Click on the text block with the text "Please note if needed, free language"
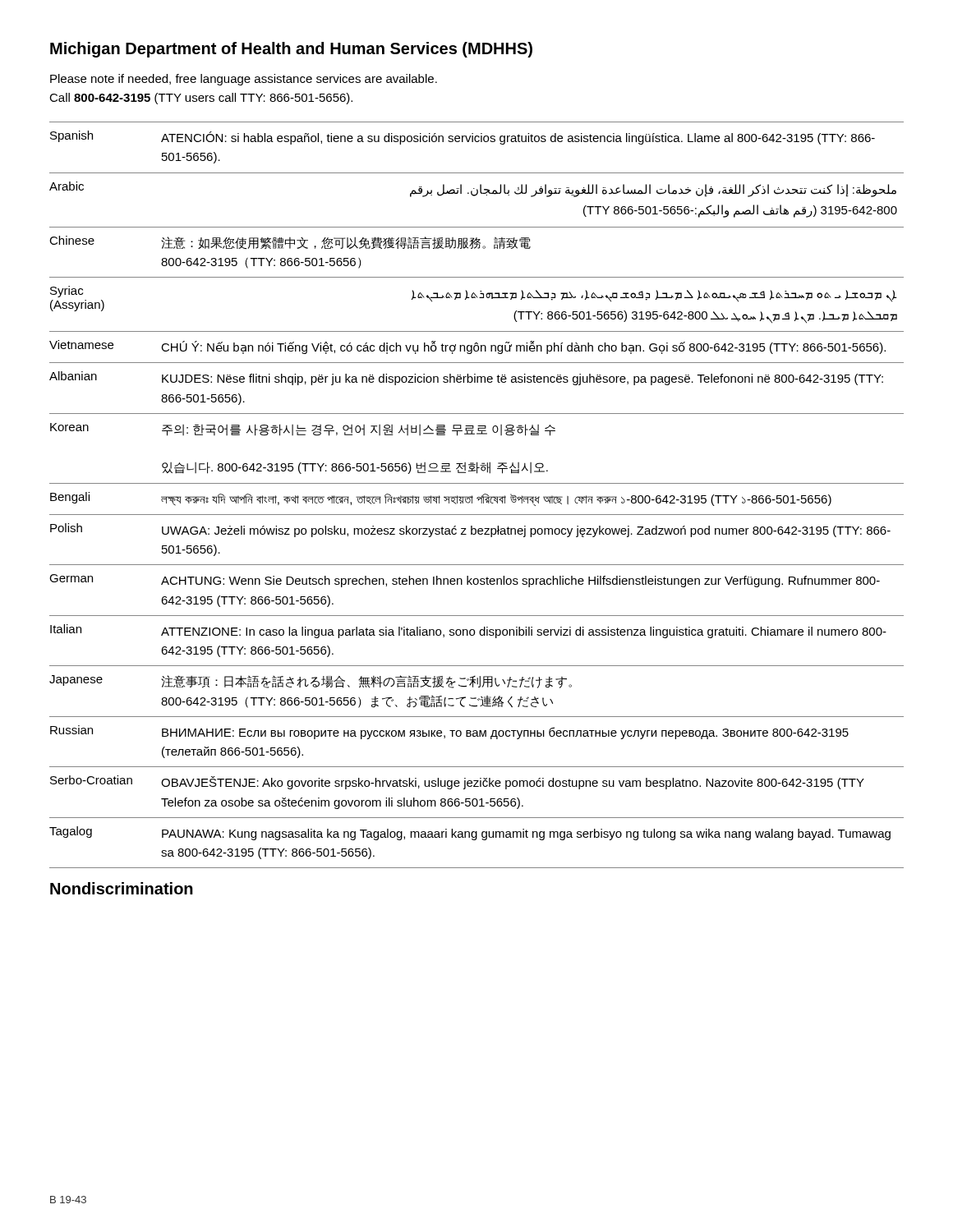This screenshot has width=953, height=1232. tap(243, 88)
